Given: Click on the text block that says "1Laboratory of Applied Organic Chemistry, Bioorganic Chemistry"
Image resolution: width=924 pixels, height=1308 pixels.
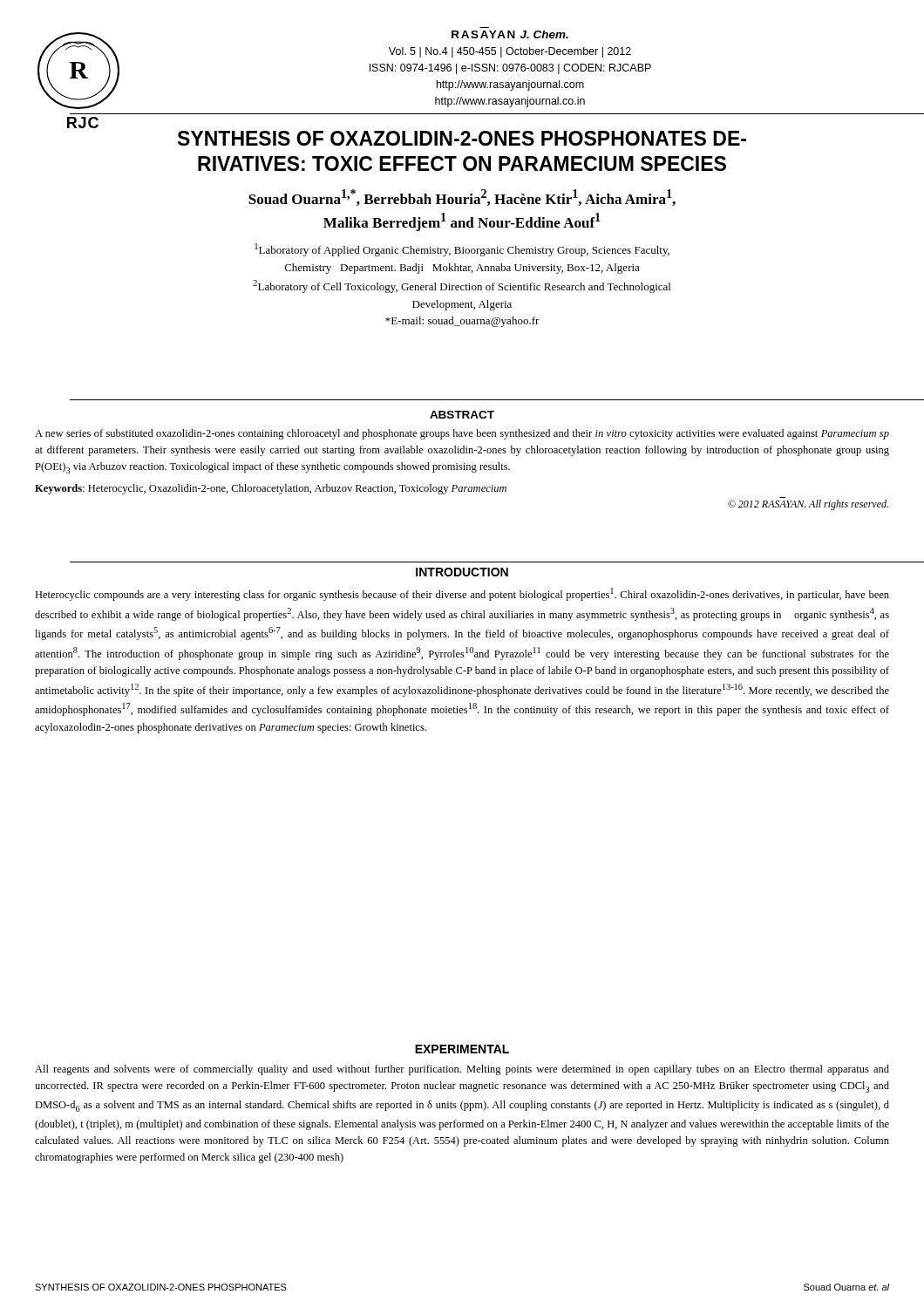Looking at the screenshot, I should click(x=462, y=284).
